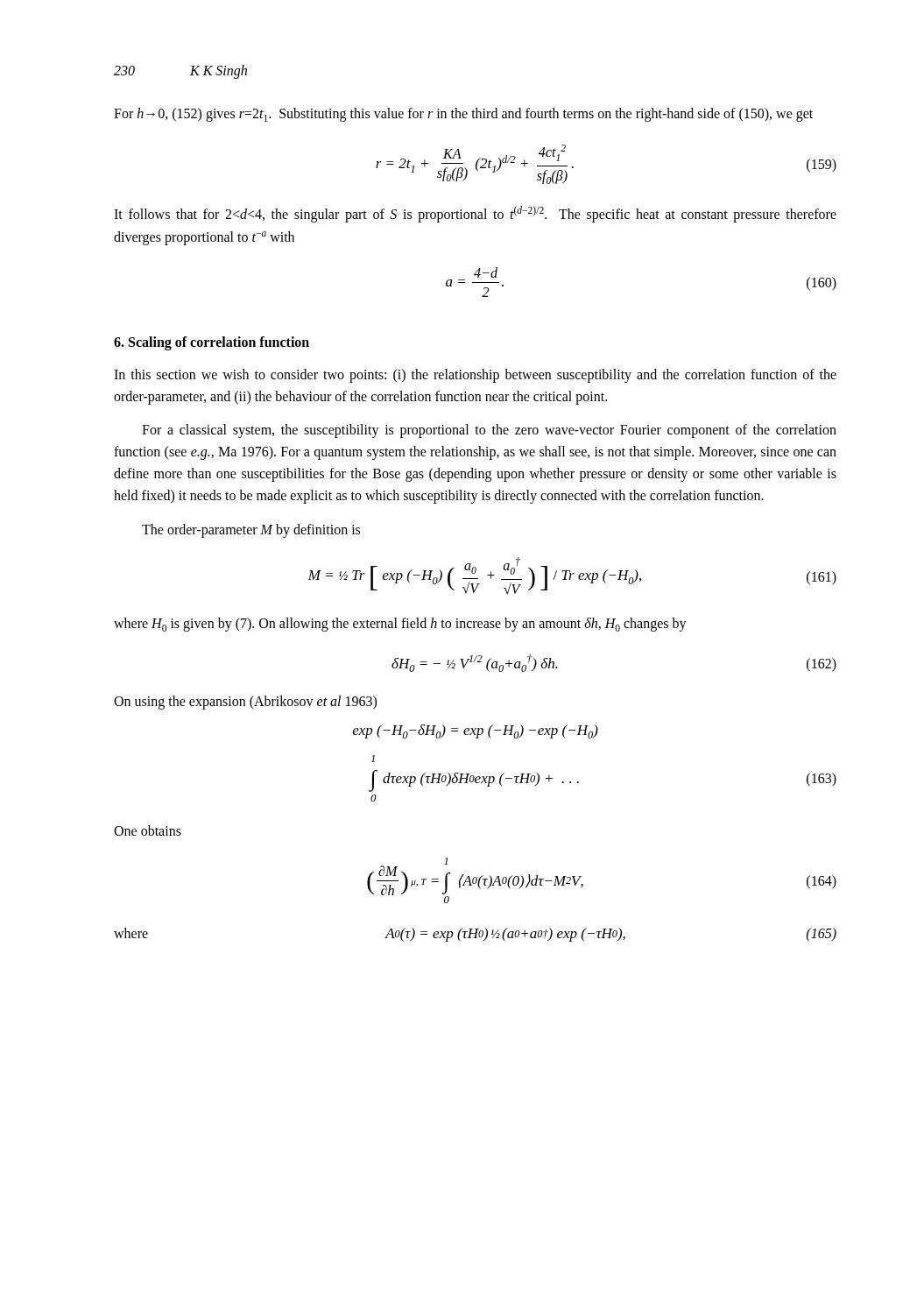Point to the block starting "It follows that for 2<d<4,"
The height and width of the screenshot is (1314, 924).
click(475, 225)
